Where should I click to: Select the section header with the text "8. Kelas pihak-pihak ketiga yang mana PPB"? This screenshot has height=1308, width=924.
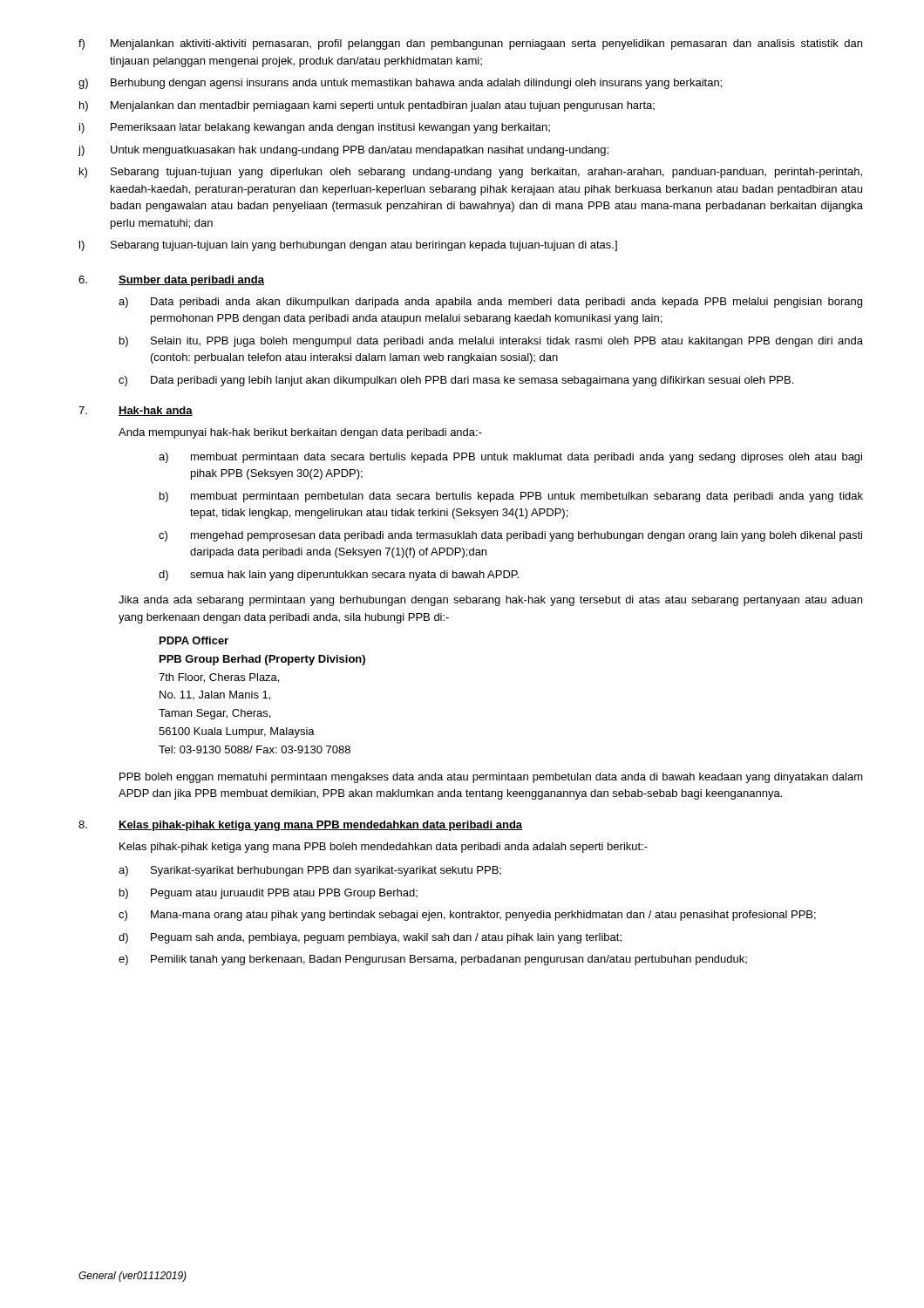300,824
